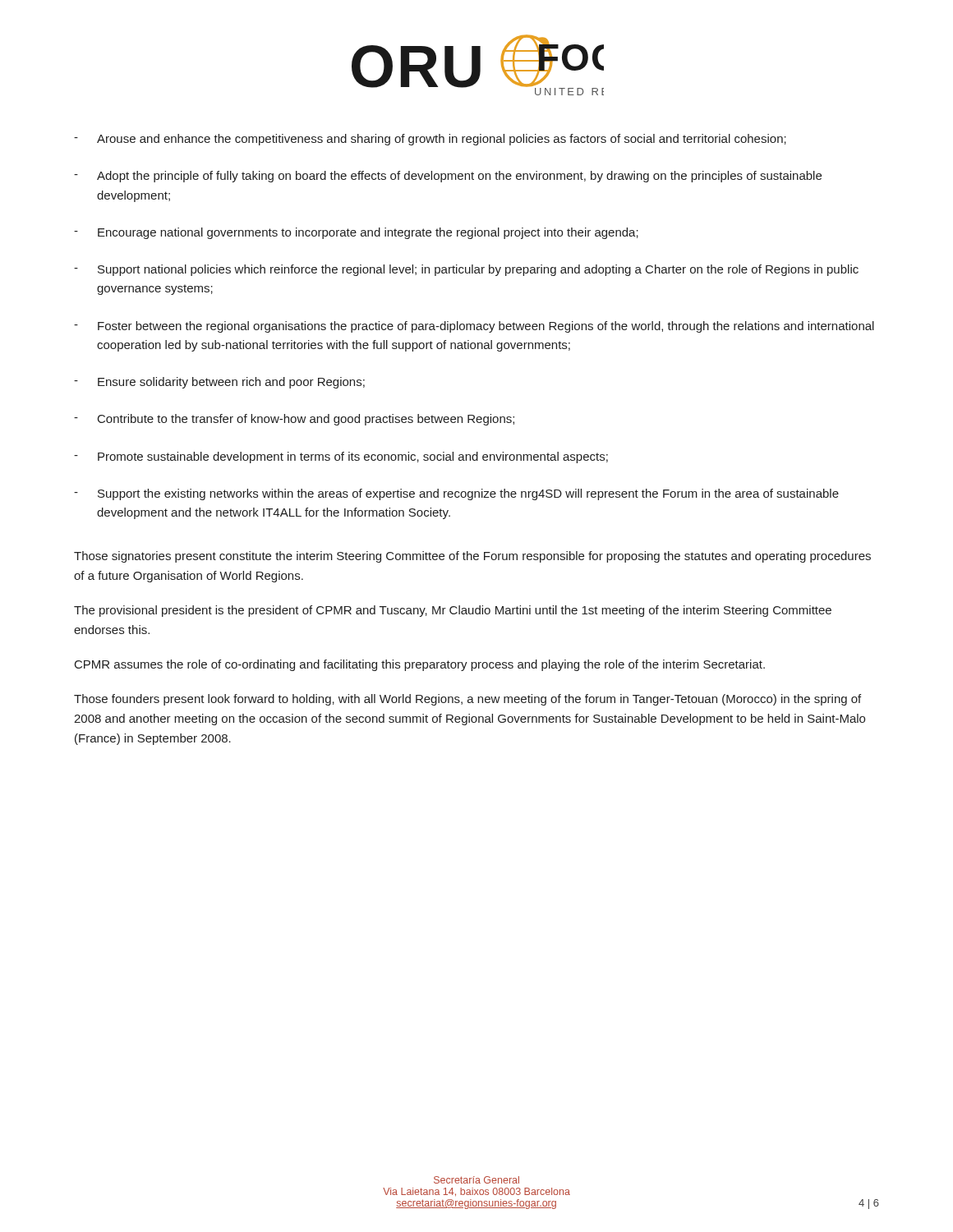Click on the logo
The image size is (953, 1232).
tap(476, 64)
